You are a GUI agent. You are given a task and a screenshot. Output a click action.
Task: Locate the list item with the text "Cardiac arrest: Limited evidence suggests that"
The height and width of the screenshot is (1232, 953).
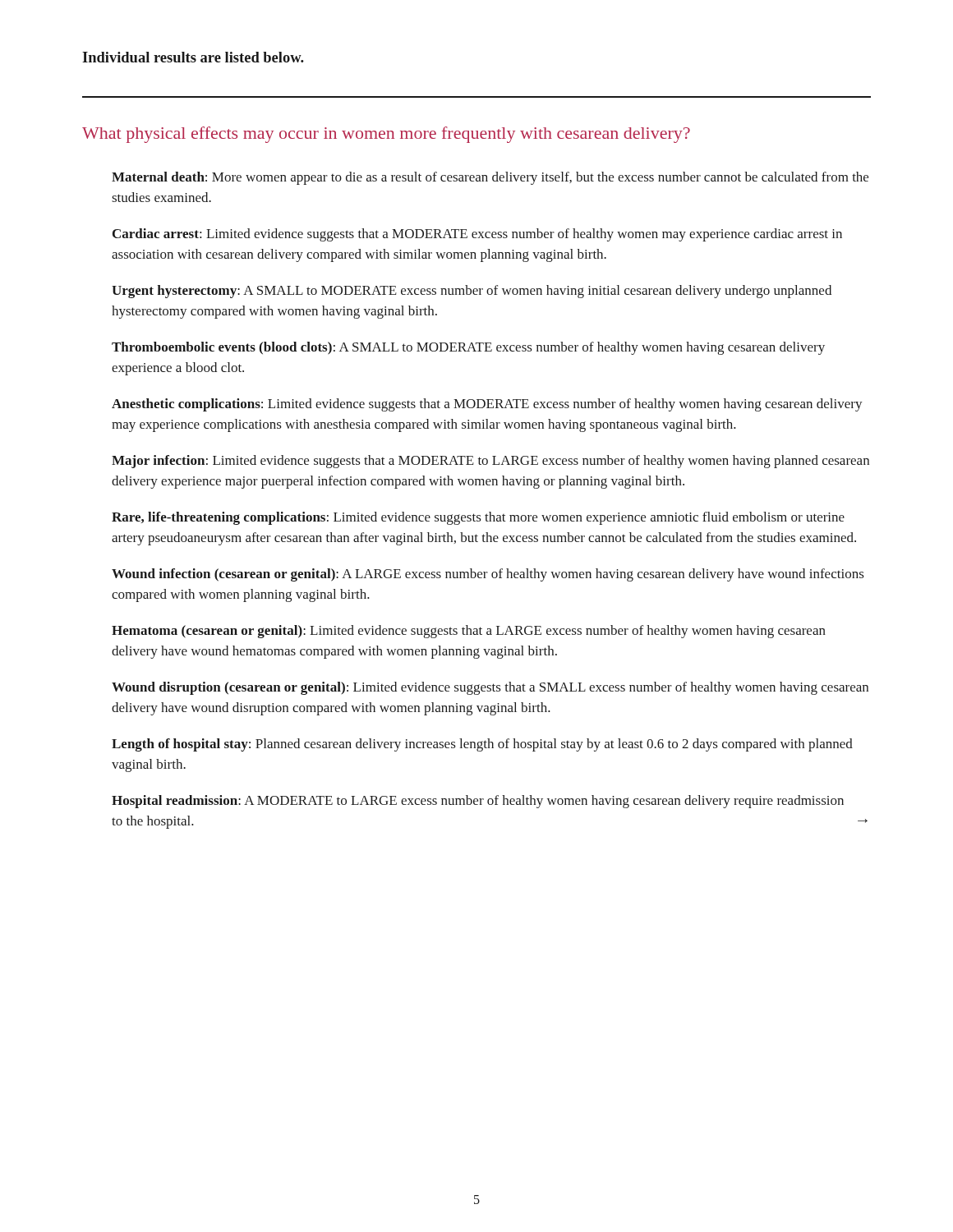[x=491, y=244]
